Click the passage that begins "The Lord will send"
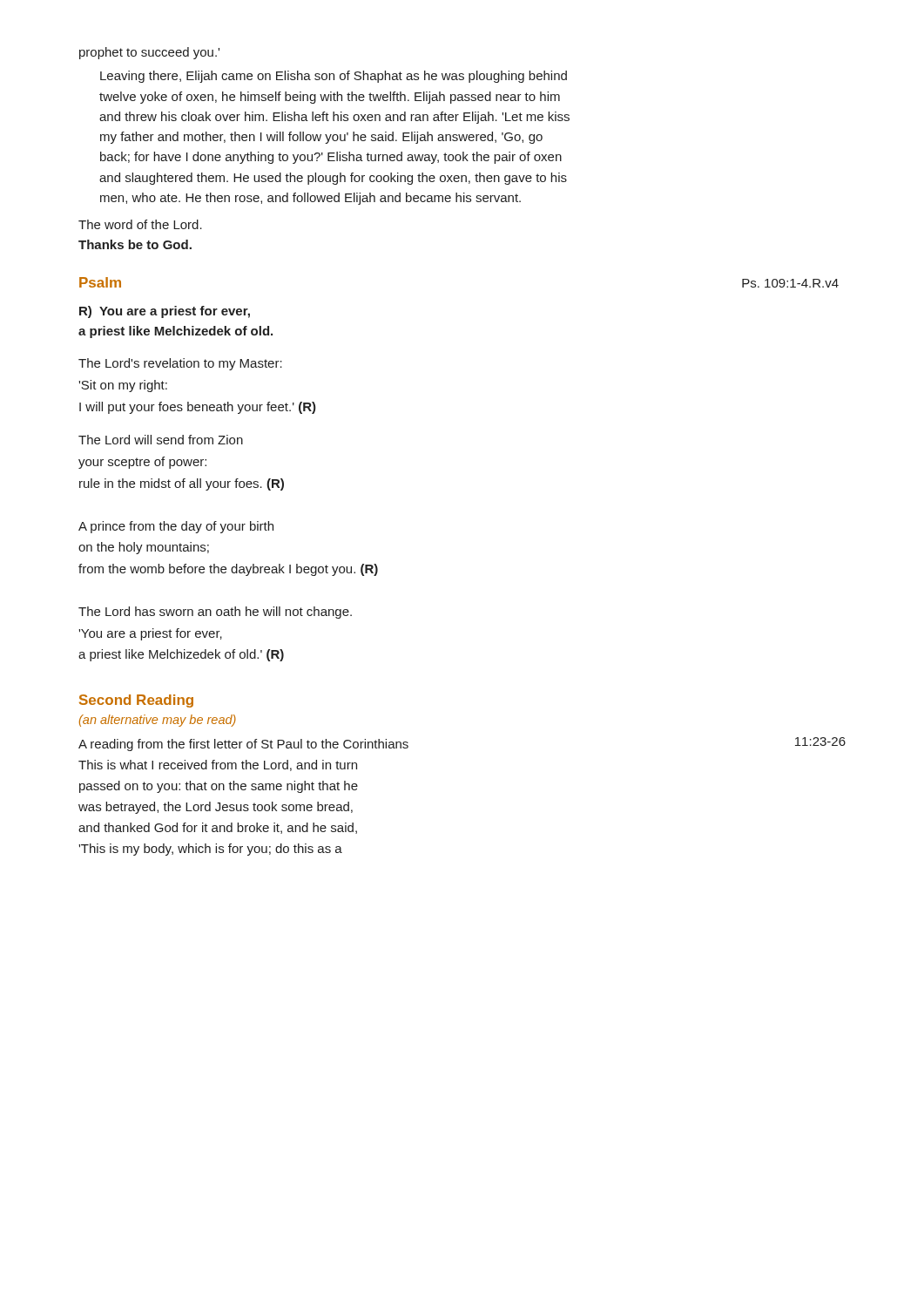This screenshot has width=924, height=1307. click(x=181, y=461)
